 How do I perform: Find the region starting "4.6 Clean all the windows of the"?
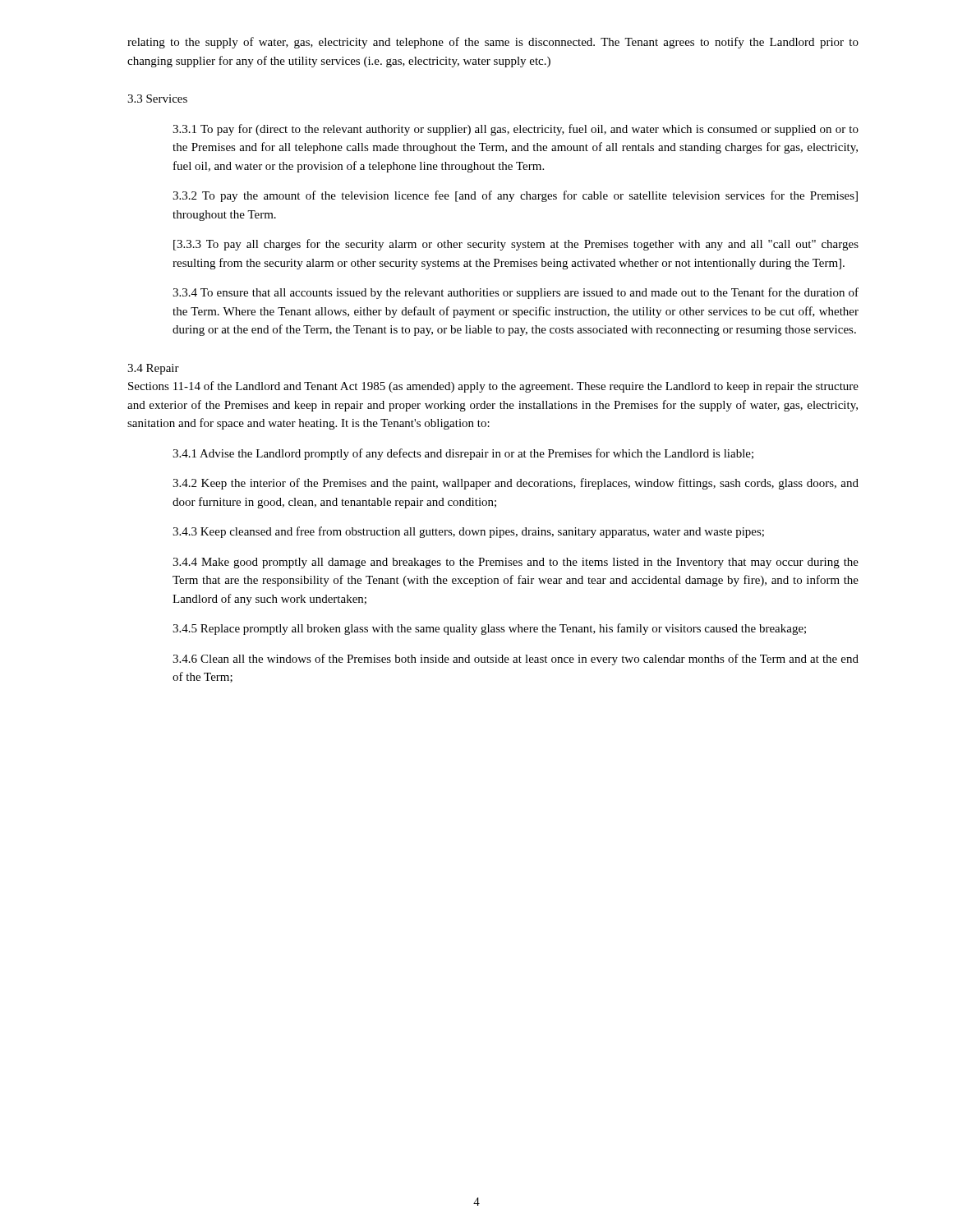(x=516, y=668)
